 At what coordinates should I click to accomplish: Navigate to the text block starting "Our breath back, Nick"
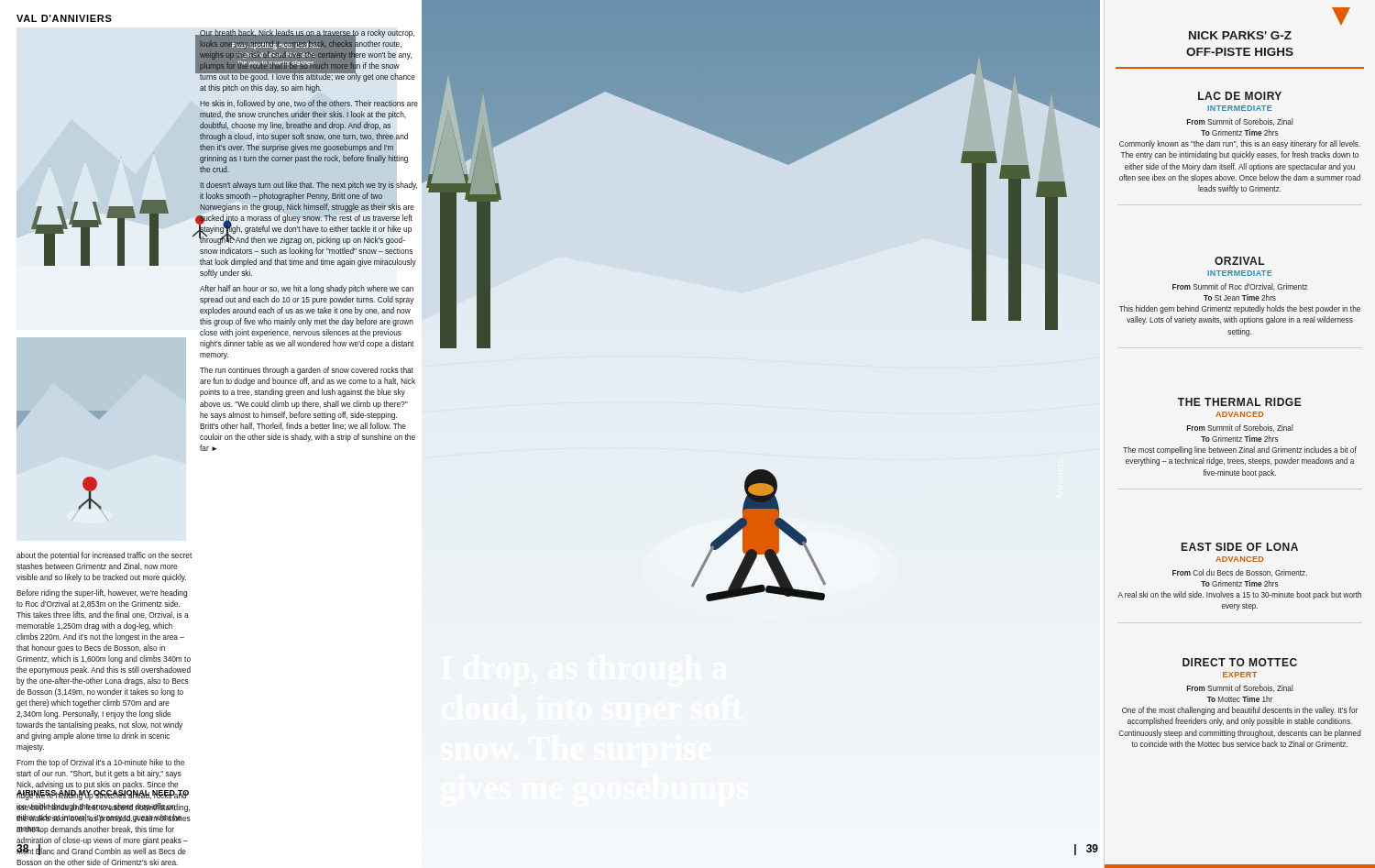(309, 240)
